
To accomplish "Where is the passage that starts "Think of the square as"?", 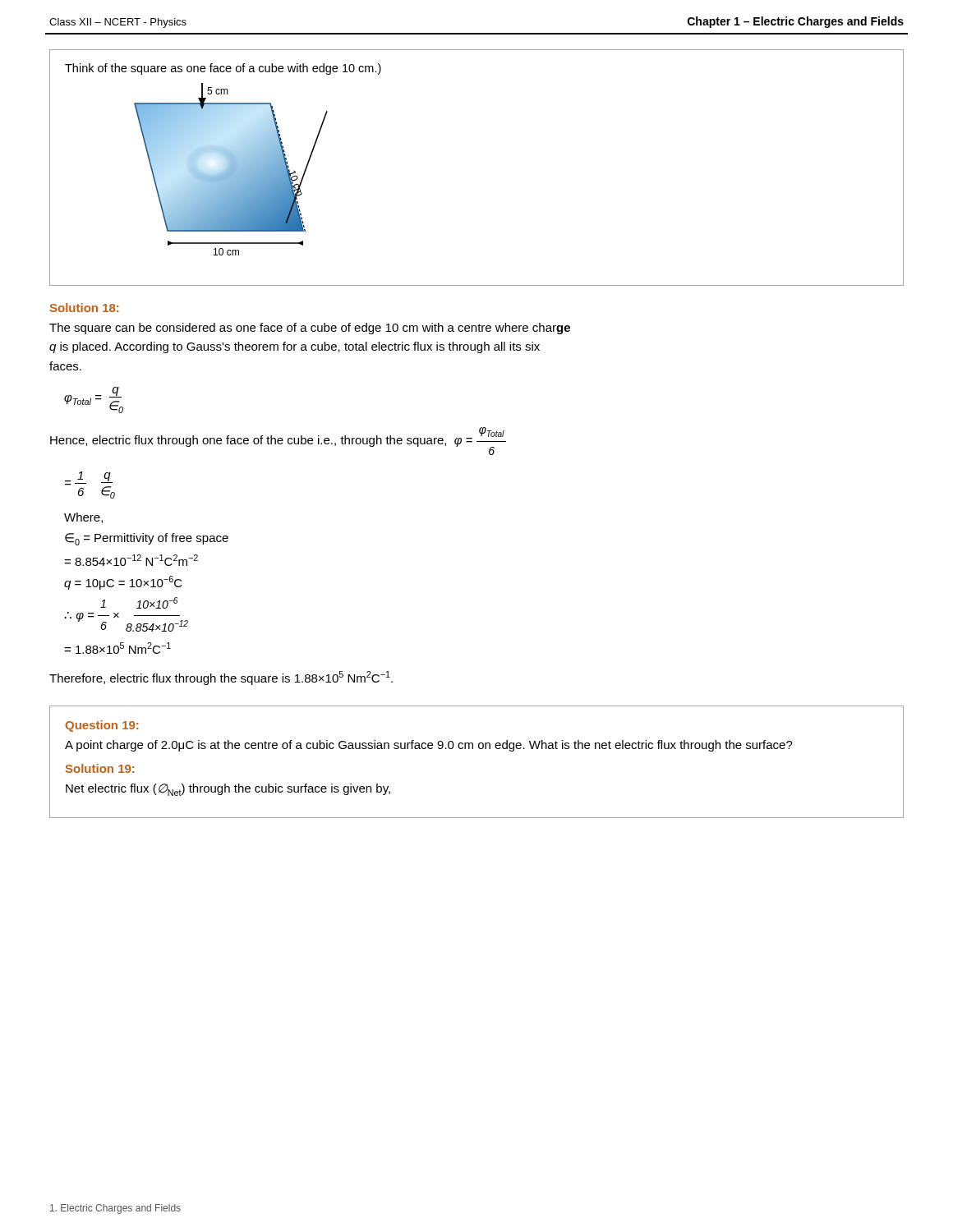I will (223, 68).
